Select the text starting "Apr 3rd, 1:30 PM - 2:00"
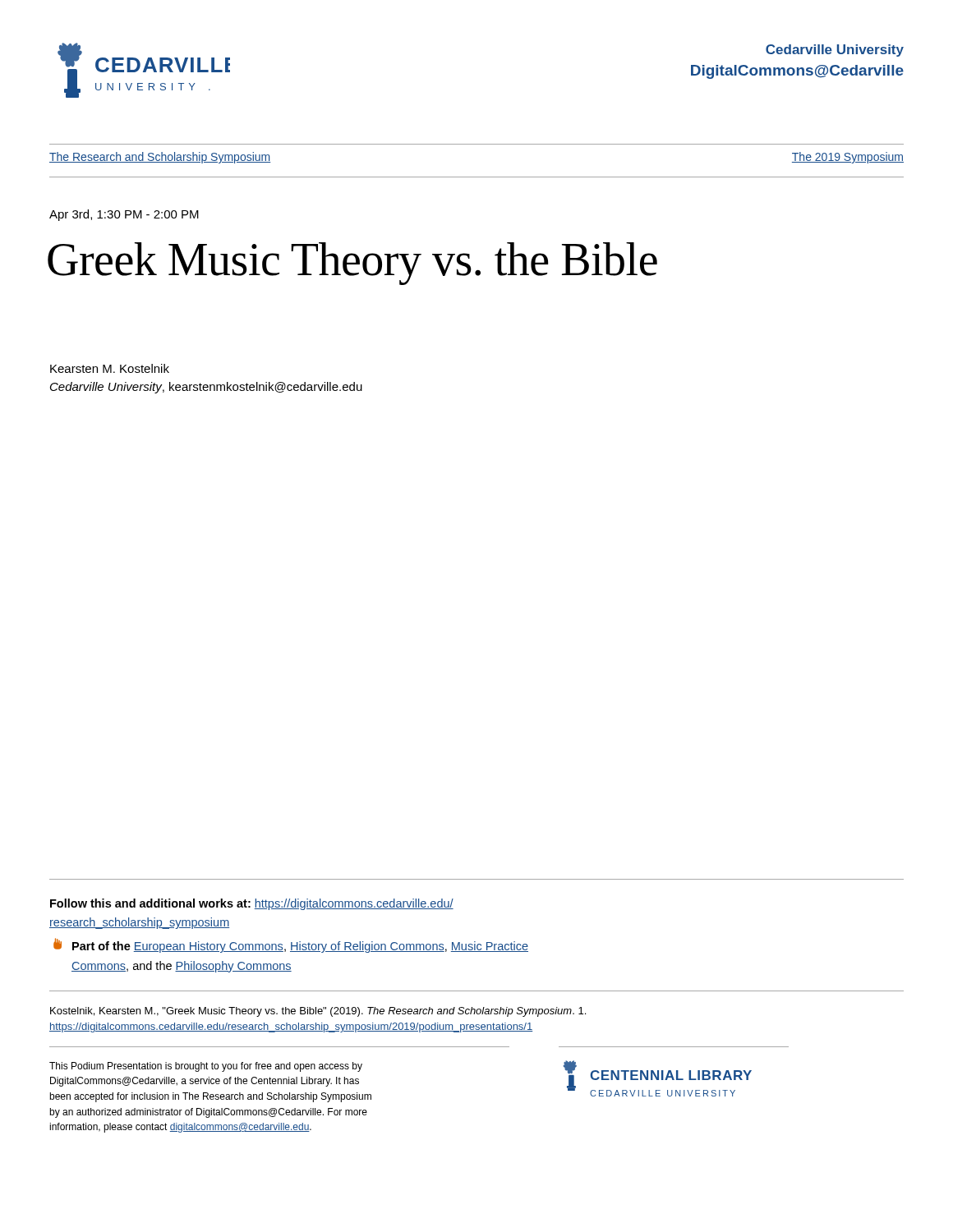This screenshot has width=953, height=1232. [124, 214]
